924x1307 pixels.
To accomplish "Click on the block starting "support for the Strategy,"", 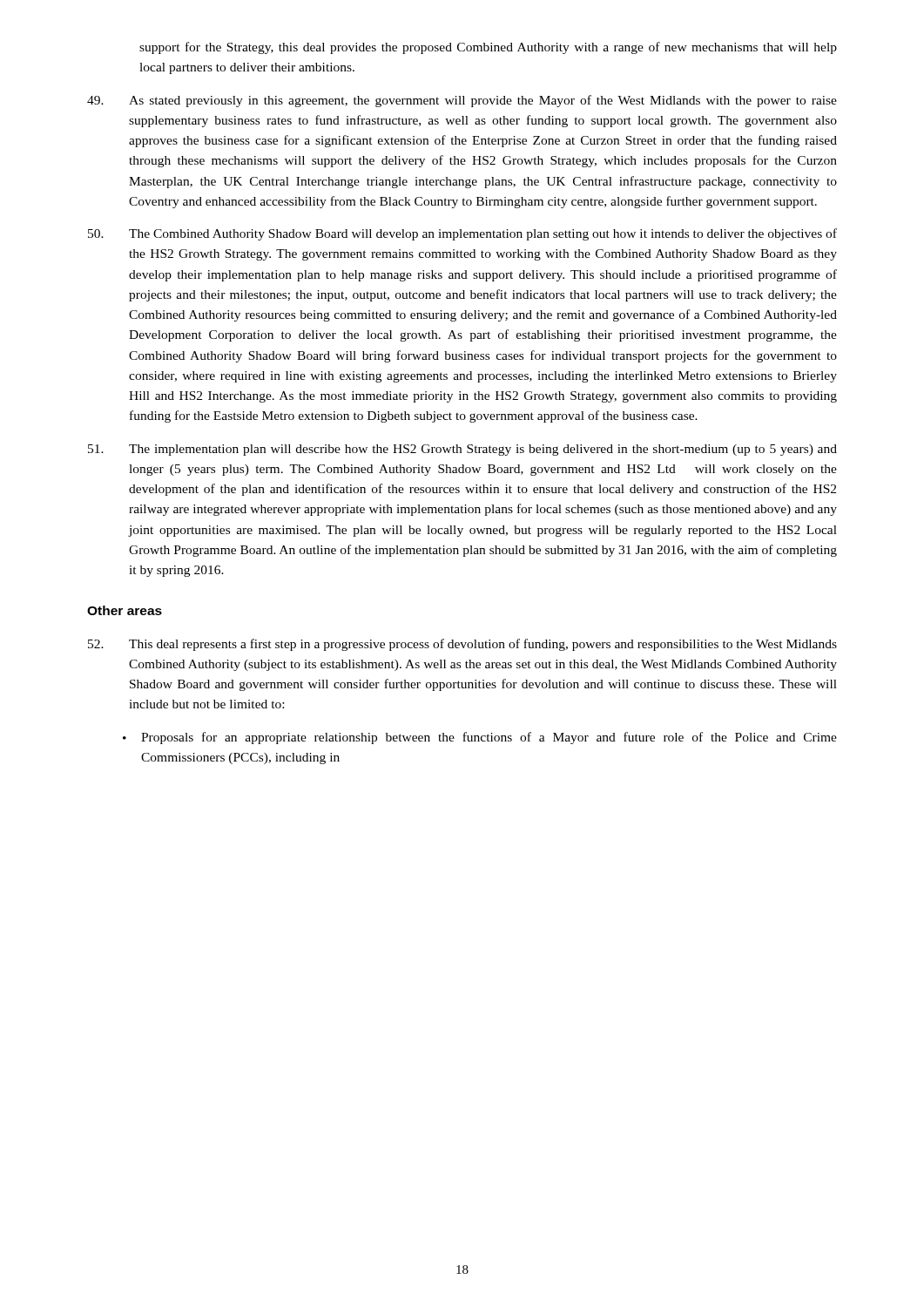I will point(488,57).
